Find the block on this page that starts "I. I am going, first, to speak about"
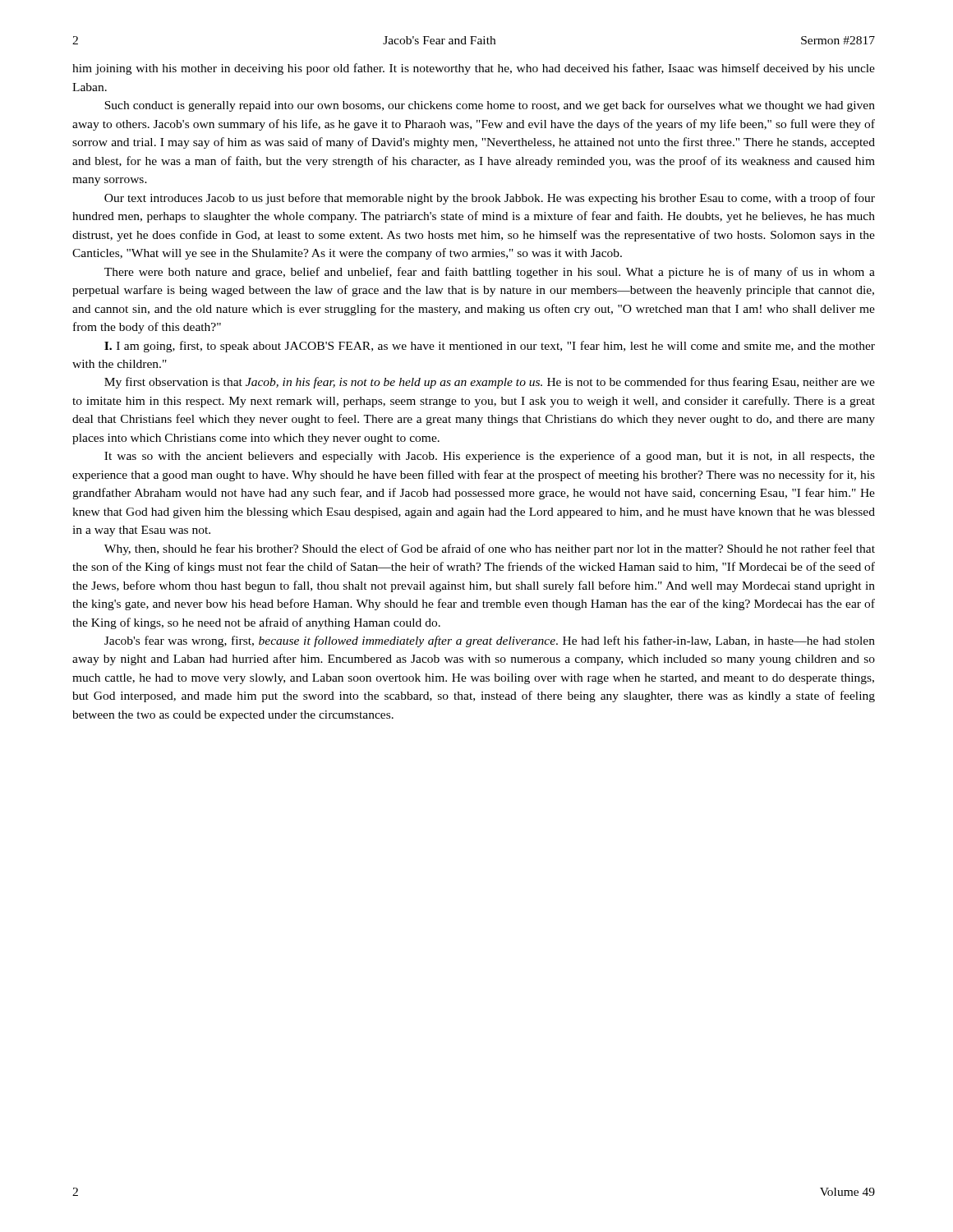This screenshot has height=1232, width=953. (x=474, y=354)
